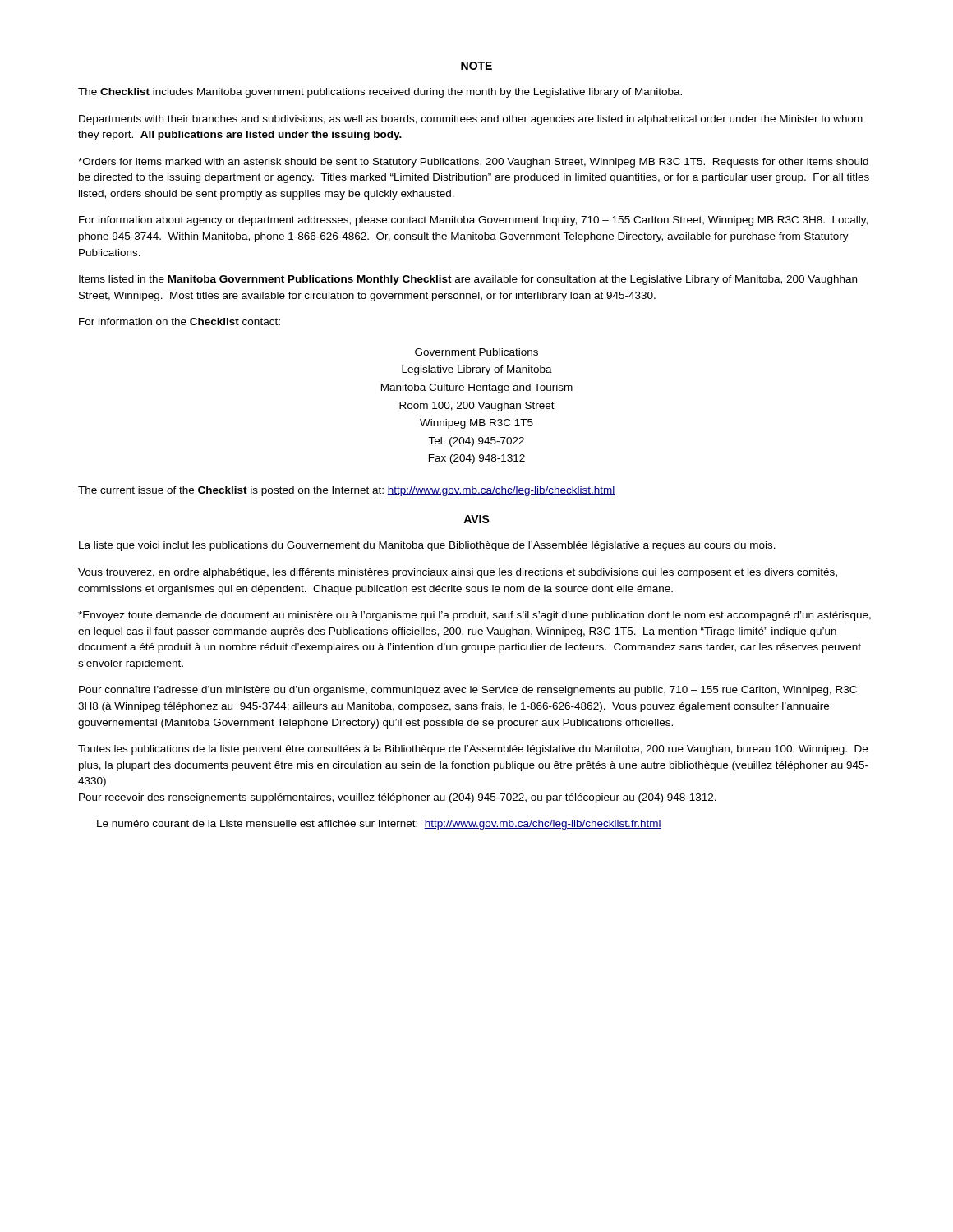Point to the block beginning "Orders for items"

coord(474,177)
